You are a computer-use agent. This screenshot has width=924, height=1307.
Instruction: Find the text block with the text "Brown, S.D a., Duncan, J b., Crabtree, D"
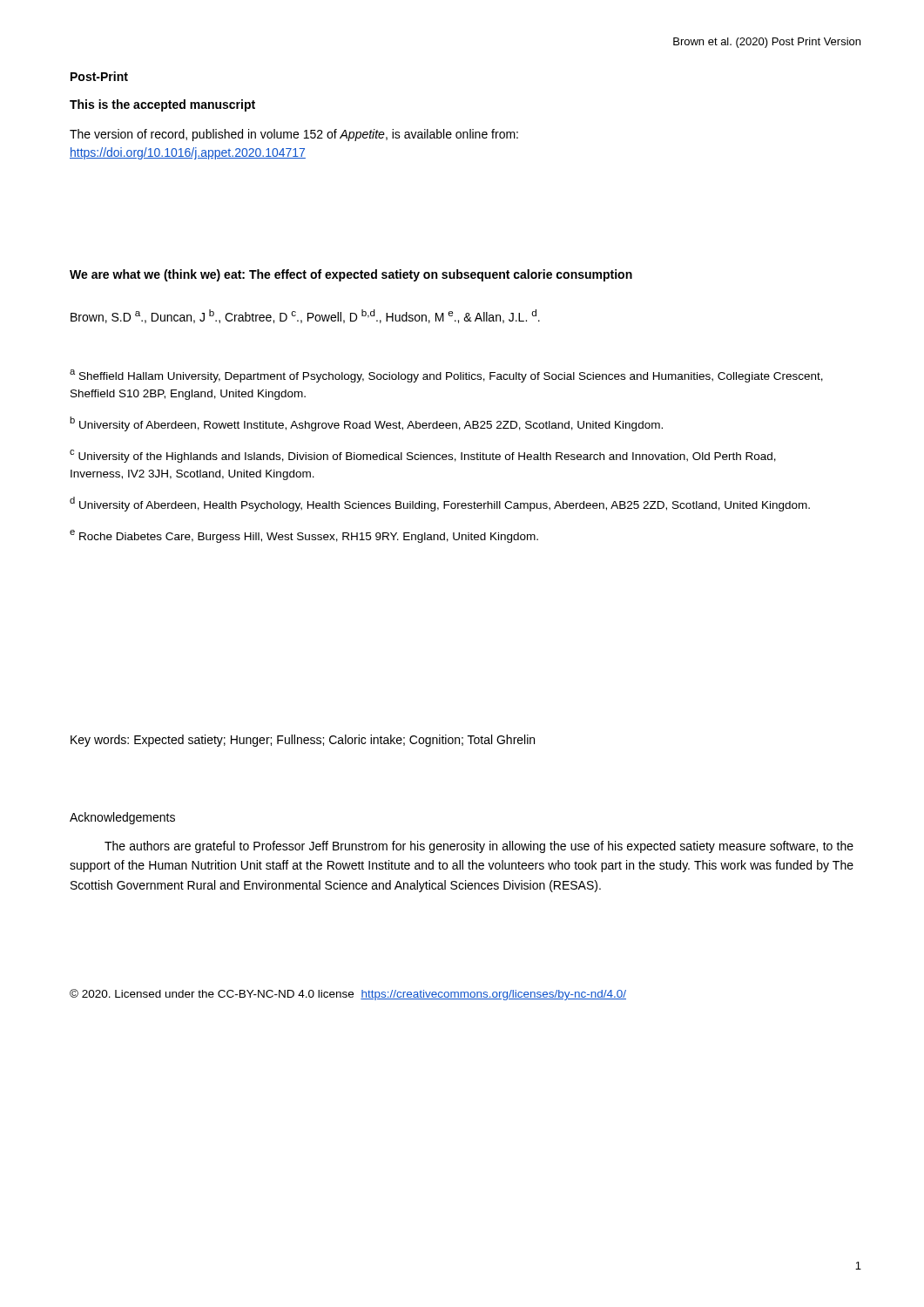point(305,315)
